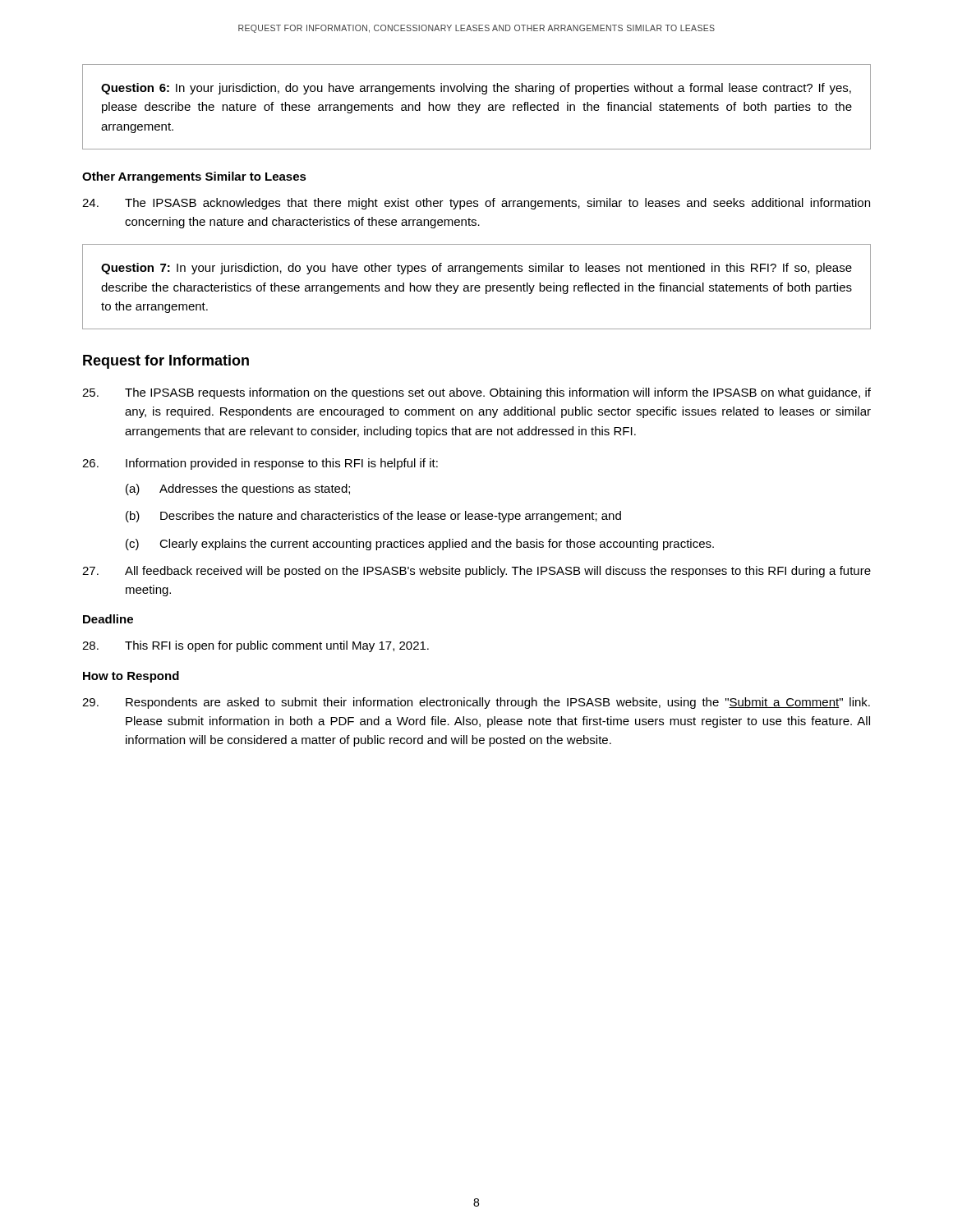The image size is (953, 1232).
Task: Navigate to the region starting "Other Arrangements Similar to Leases"
Action: pos(194,176)
